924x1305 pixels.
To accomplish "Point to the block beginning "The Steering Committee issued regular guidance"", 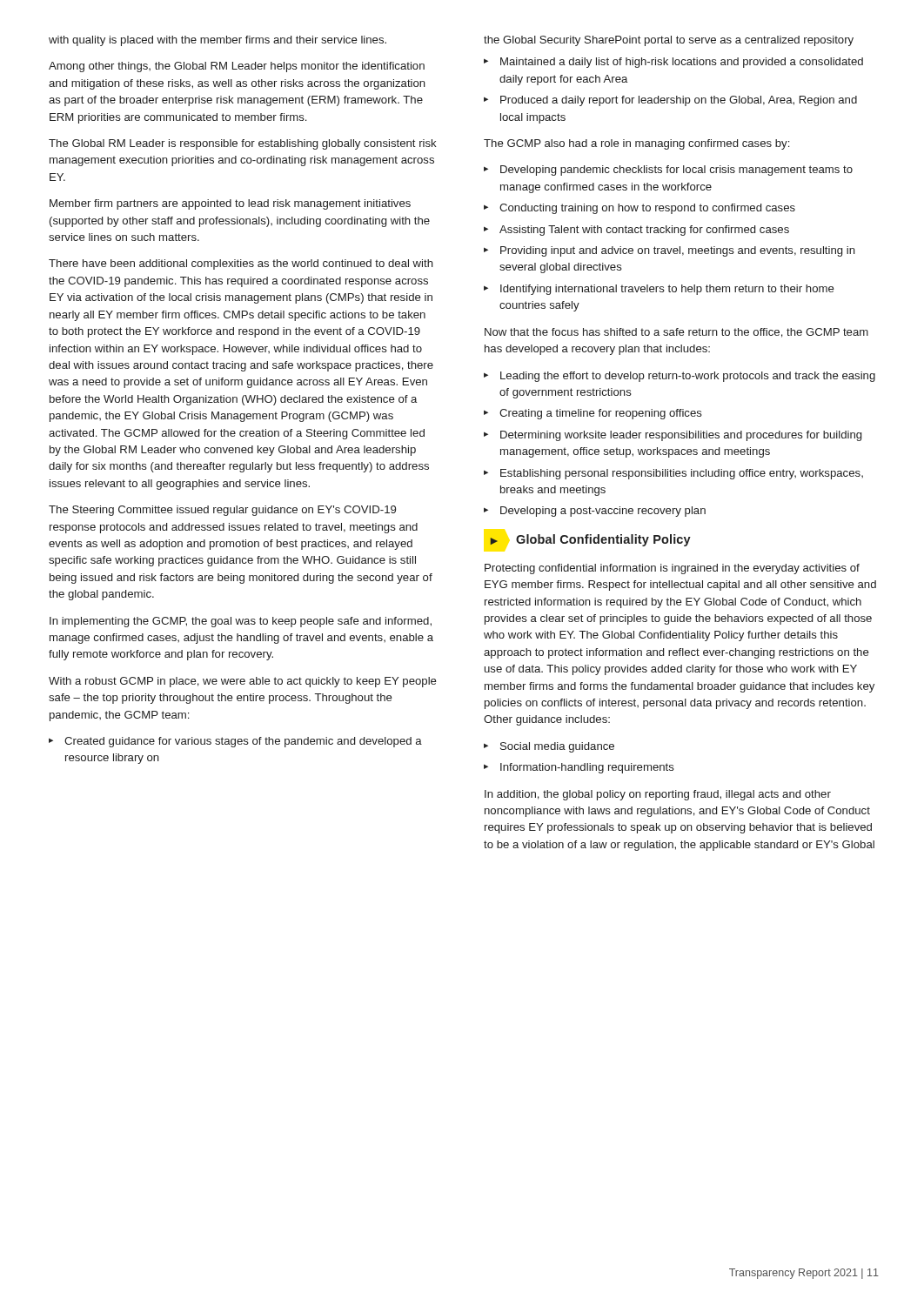I will tap(240, 552).
